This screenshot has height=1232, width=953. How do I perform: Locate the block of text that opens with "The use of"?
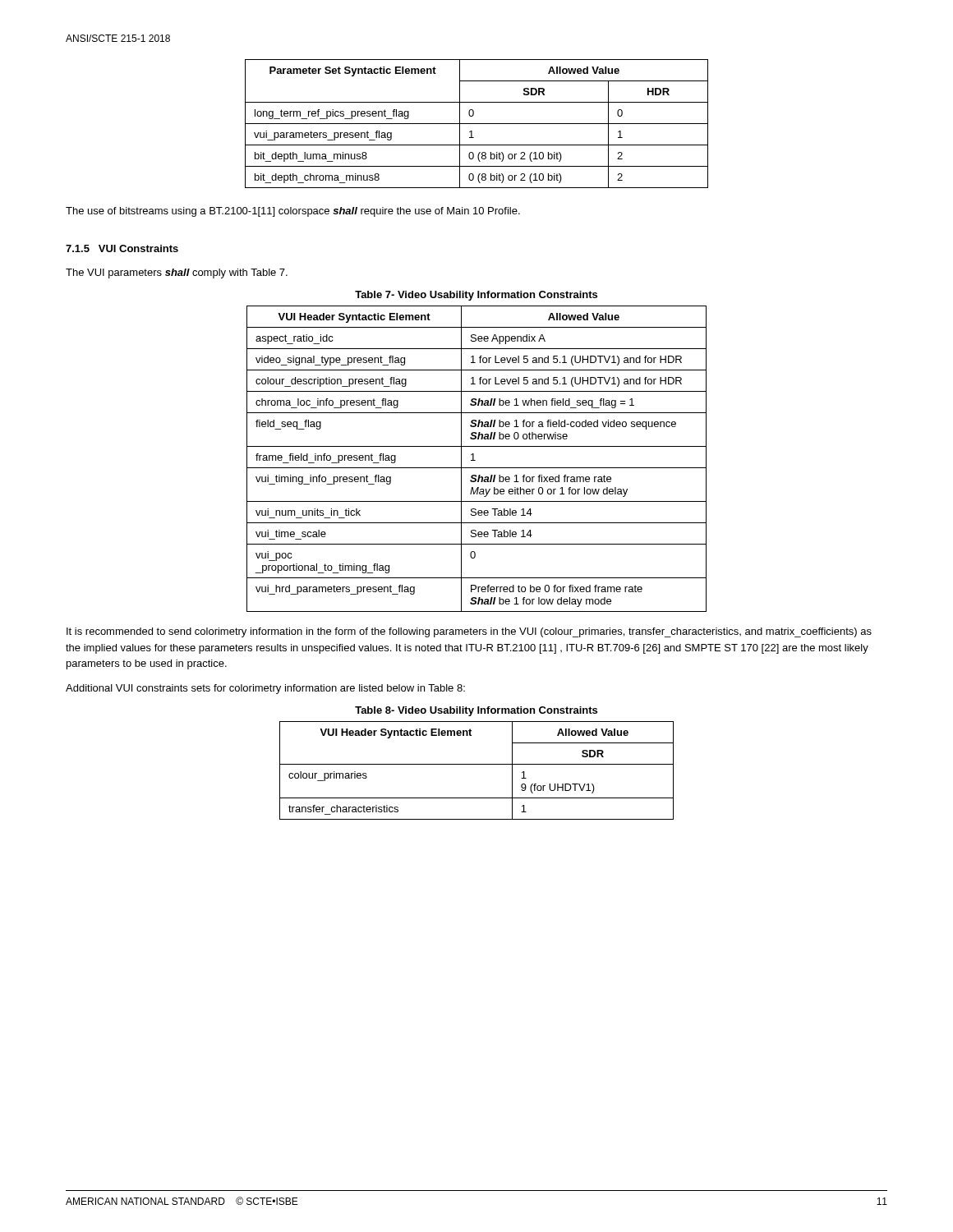point(293,211)
